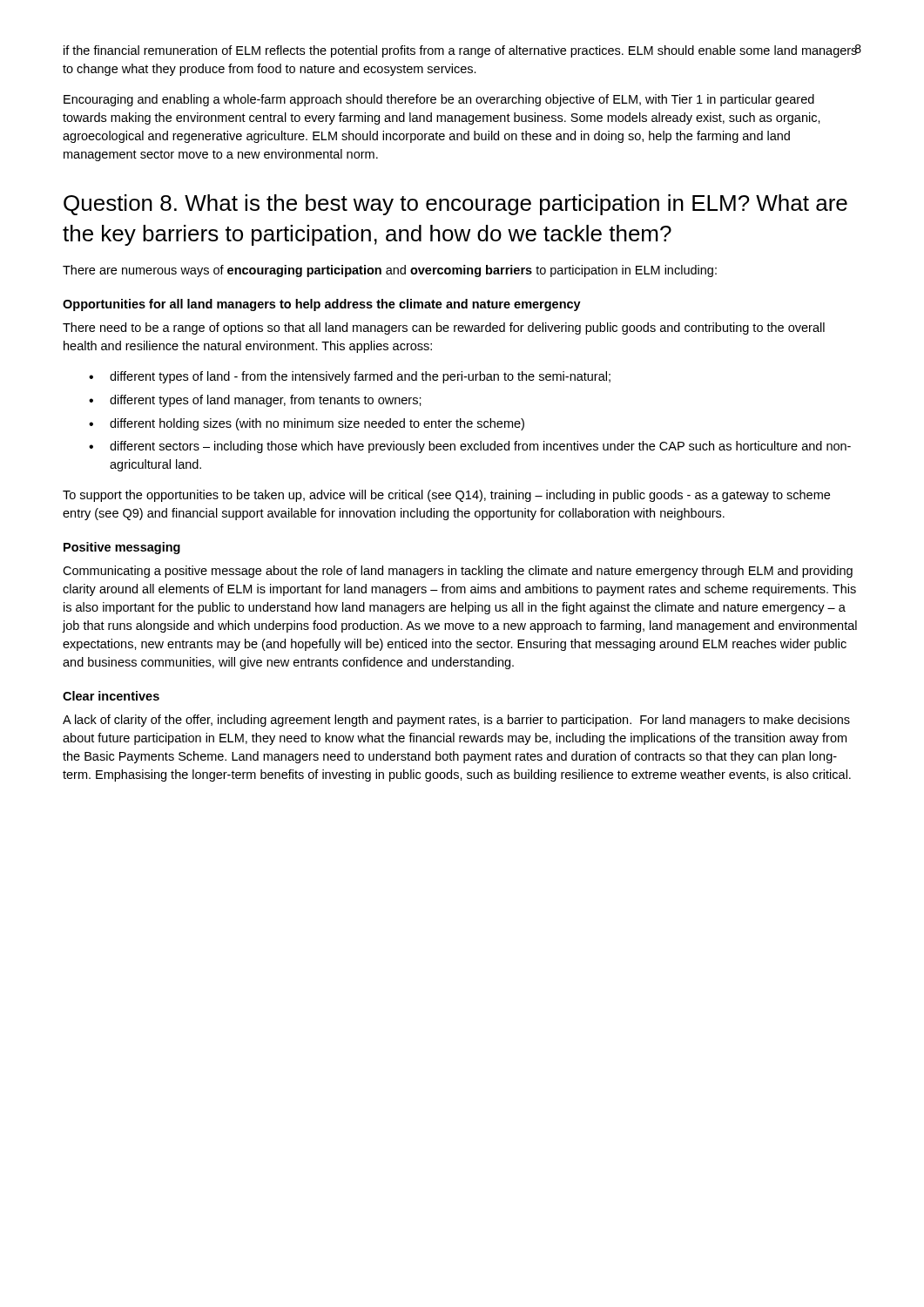This screenshot has width=924, height=1307.
Task: Click on the list item containing "• different holding sizes (with no minimum"
Action: 475,424
